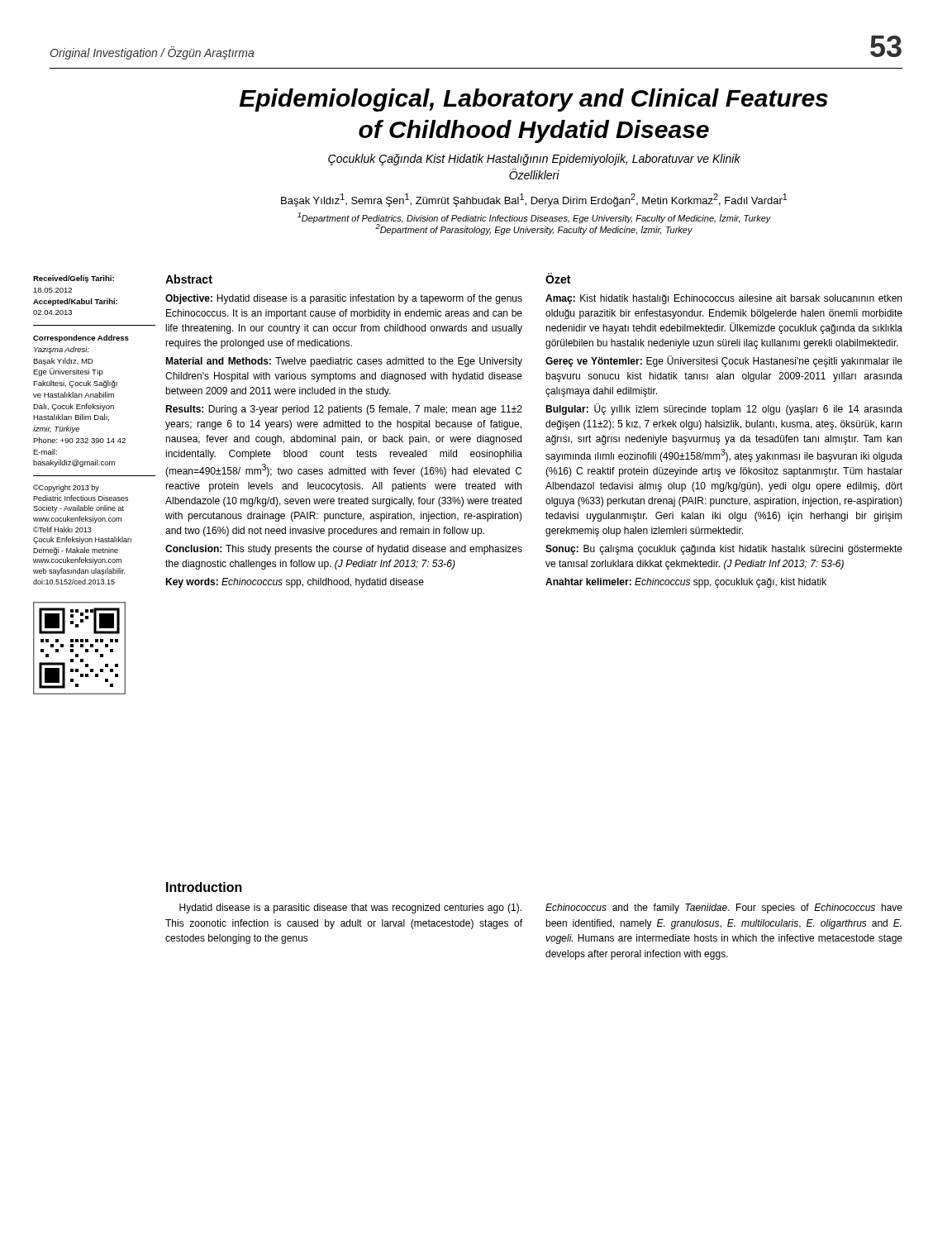Locate the text block that says "Hydatid disease is"
The width and height of the screenshot is (952, 1240).
(x=344, y=923)
